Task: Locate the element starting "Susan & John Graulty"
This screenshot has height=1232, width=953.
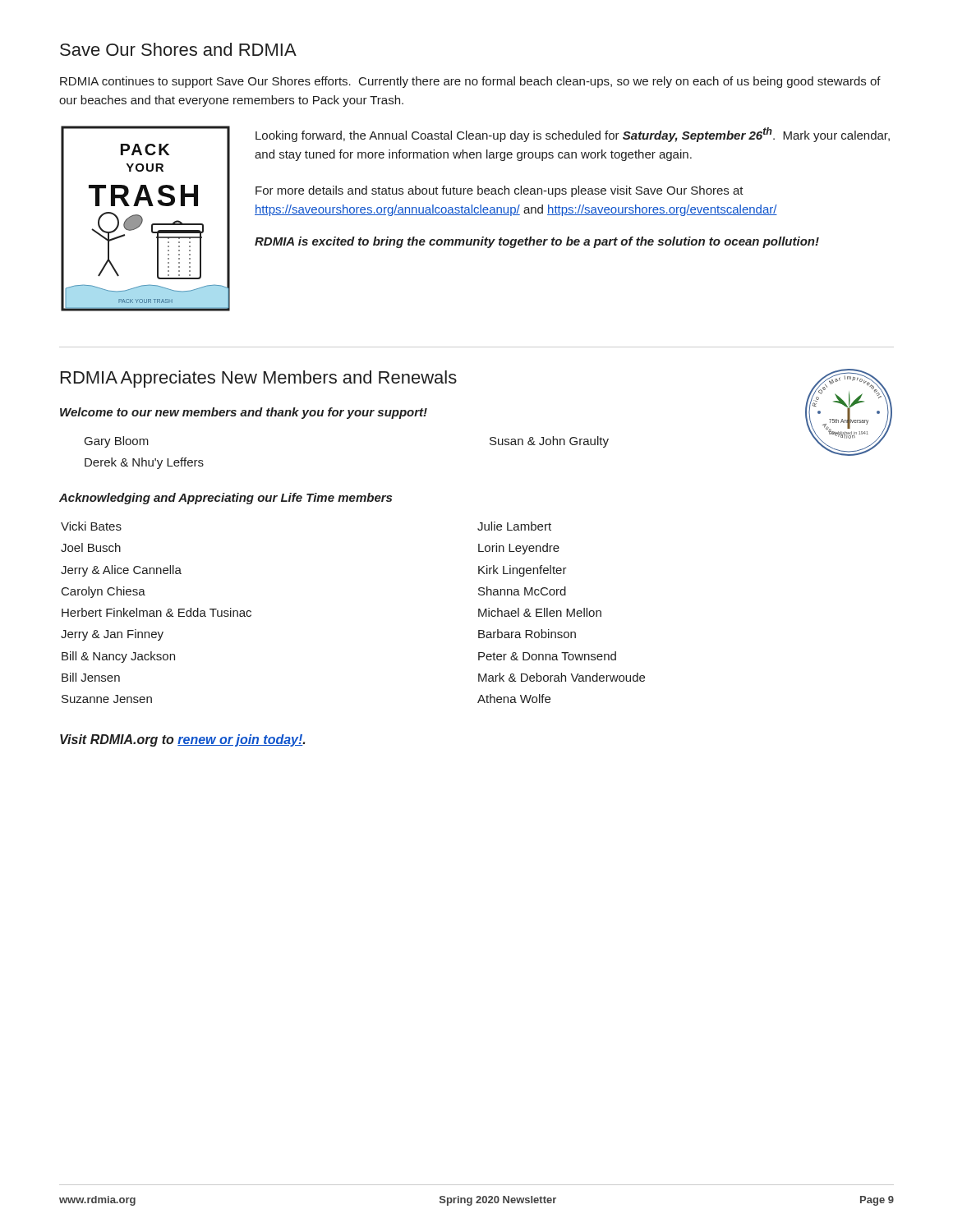Action: (549, 441)
